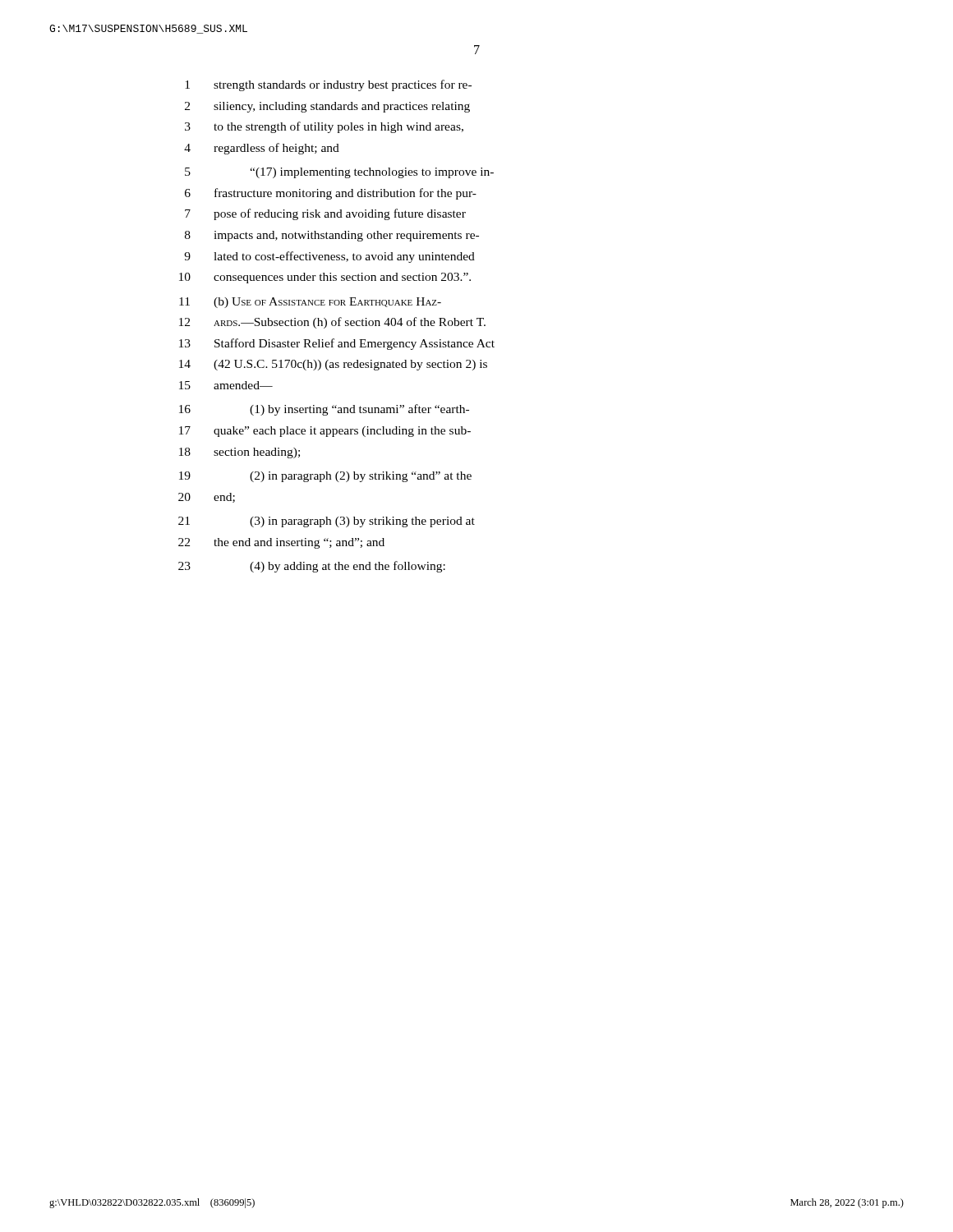Point to the block beginning "21 (3) in paragraph (3) by"
This screenshot has width=953, height=1232.
pos(327,522)
